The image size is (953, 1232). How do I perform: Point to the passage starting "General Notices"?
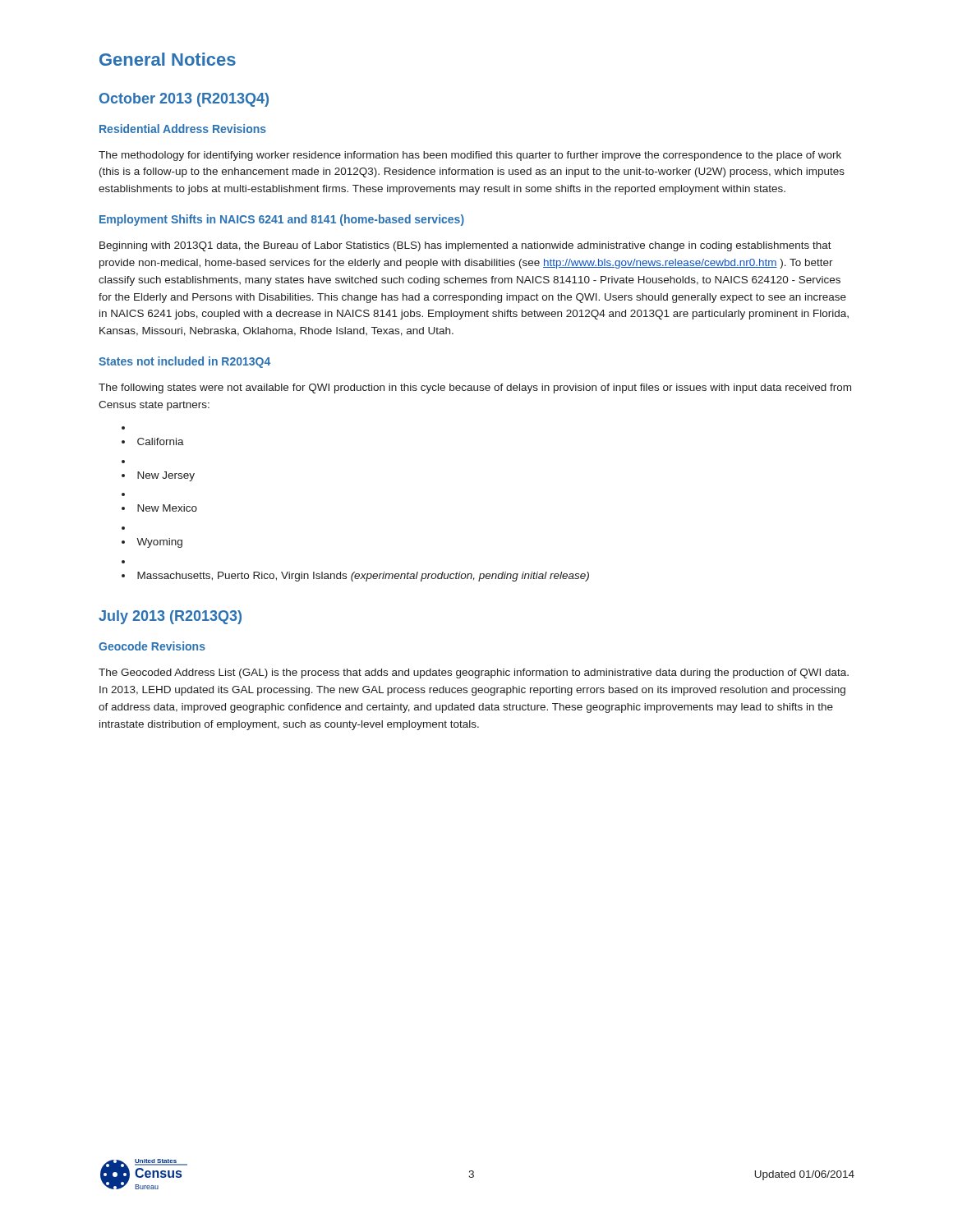(x=167, y=60)
